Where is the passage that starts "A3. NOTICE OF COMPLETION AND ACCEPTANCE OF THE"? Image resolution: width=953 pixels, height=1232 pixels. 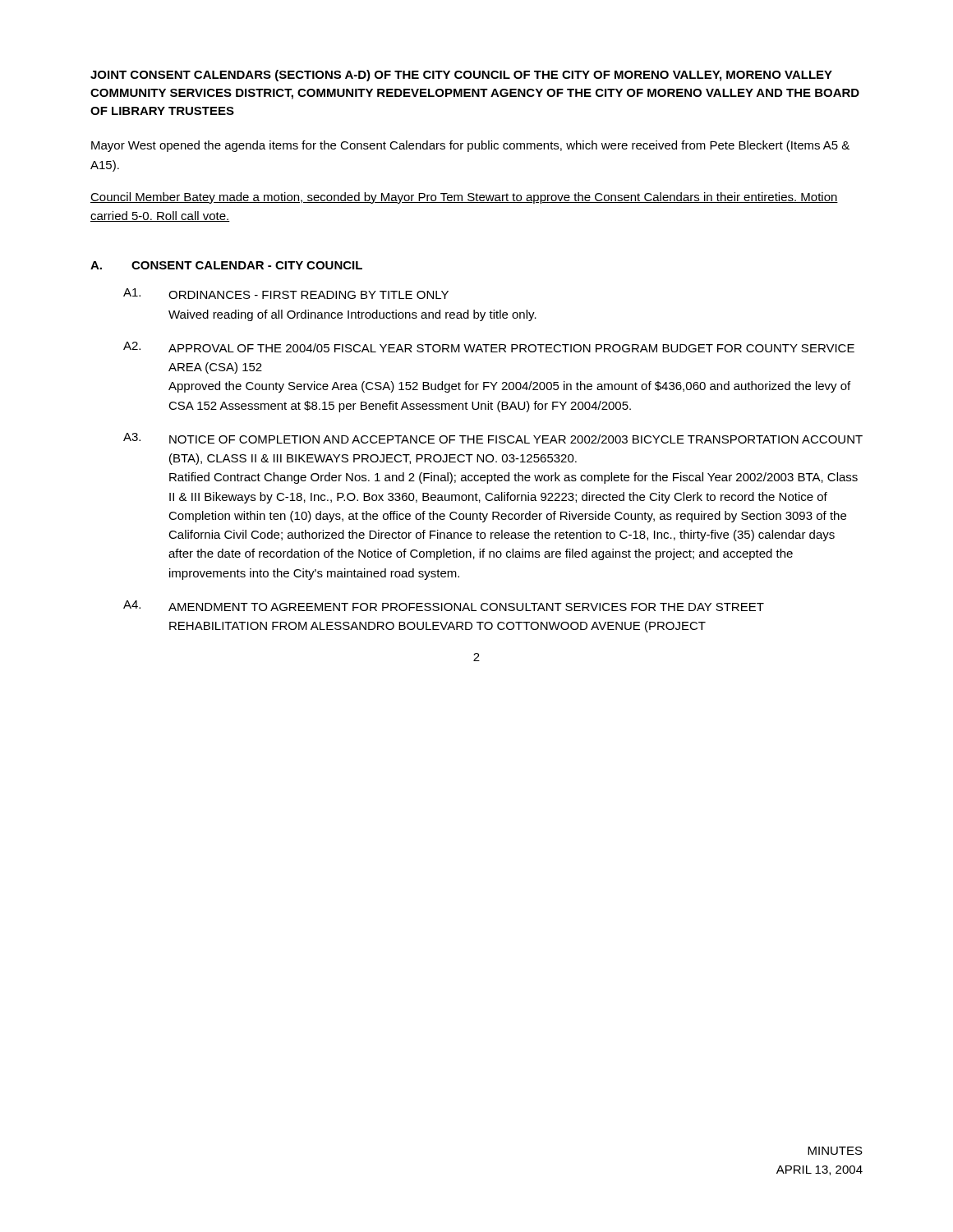(x=493, y=506)
